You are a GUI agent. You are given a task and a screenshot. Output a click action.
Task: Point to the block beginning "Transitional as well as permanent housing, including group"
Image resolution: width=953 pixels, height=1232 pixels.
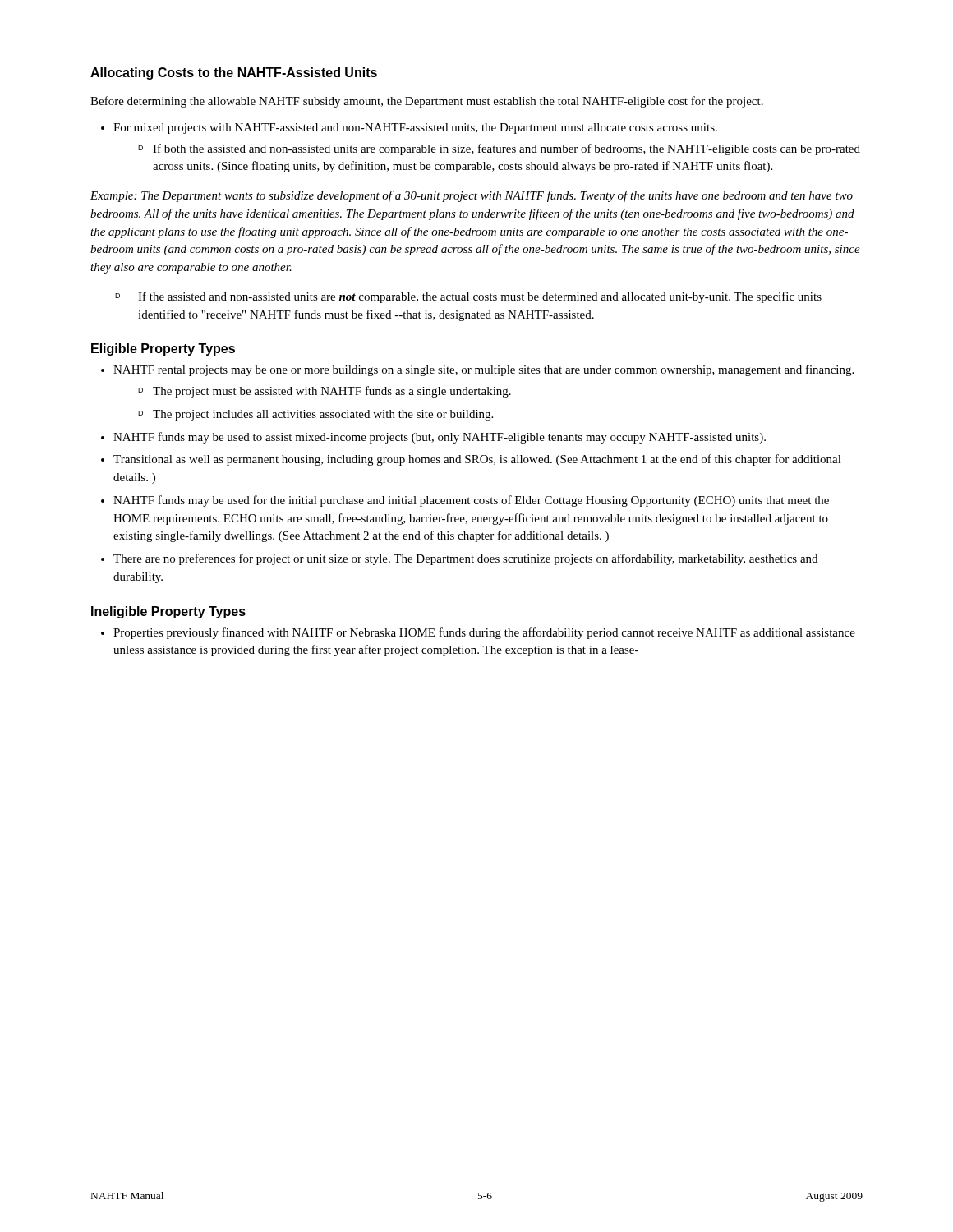pyautogui.click(x=477, y=468)
